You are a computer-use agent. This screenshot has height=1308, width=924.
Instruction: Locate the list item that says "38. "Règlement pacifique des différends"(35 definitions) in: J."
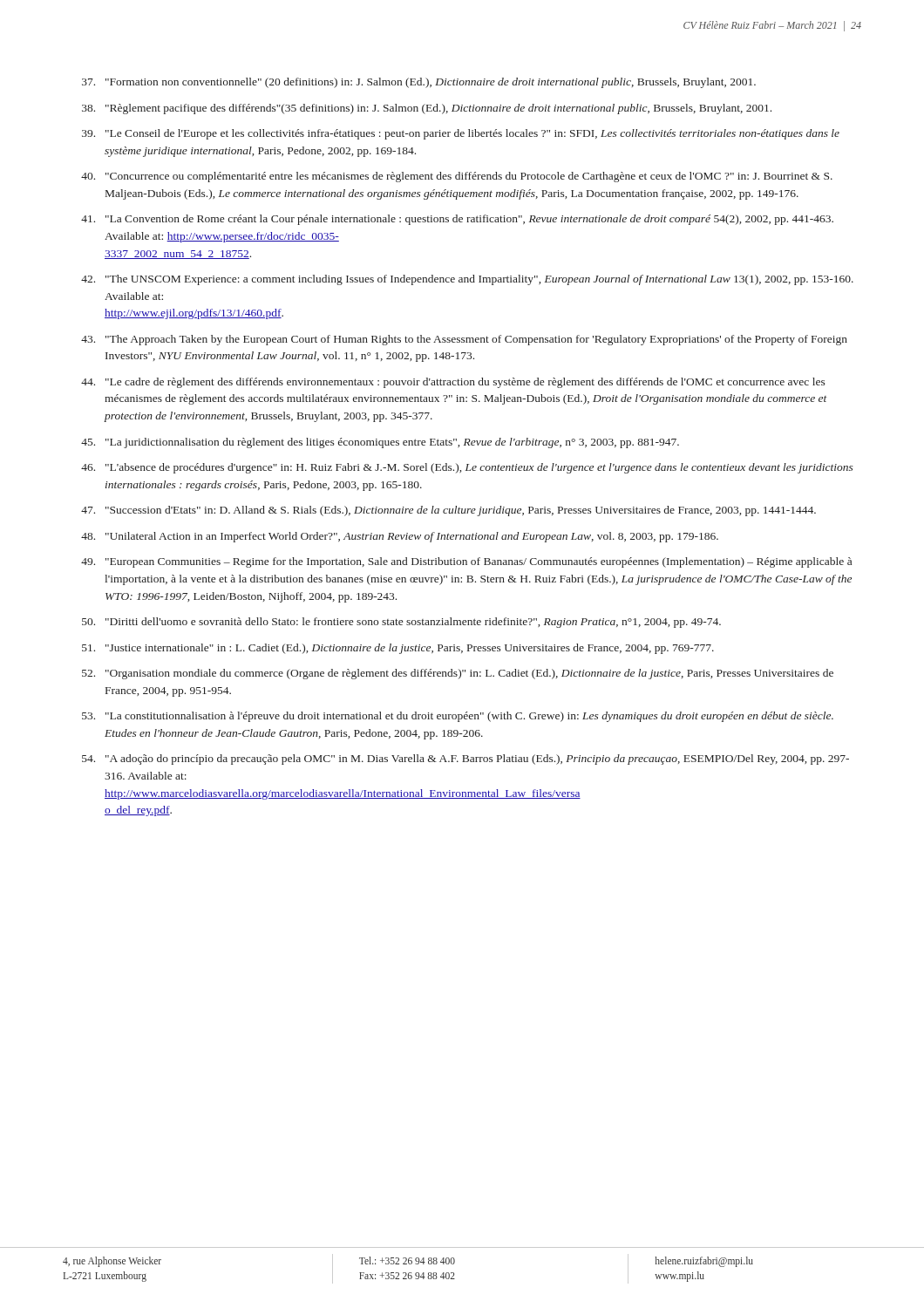(462, 108)
